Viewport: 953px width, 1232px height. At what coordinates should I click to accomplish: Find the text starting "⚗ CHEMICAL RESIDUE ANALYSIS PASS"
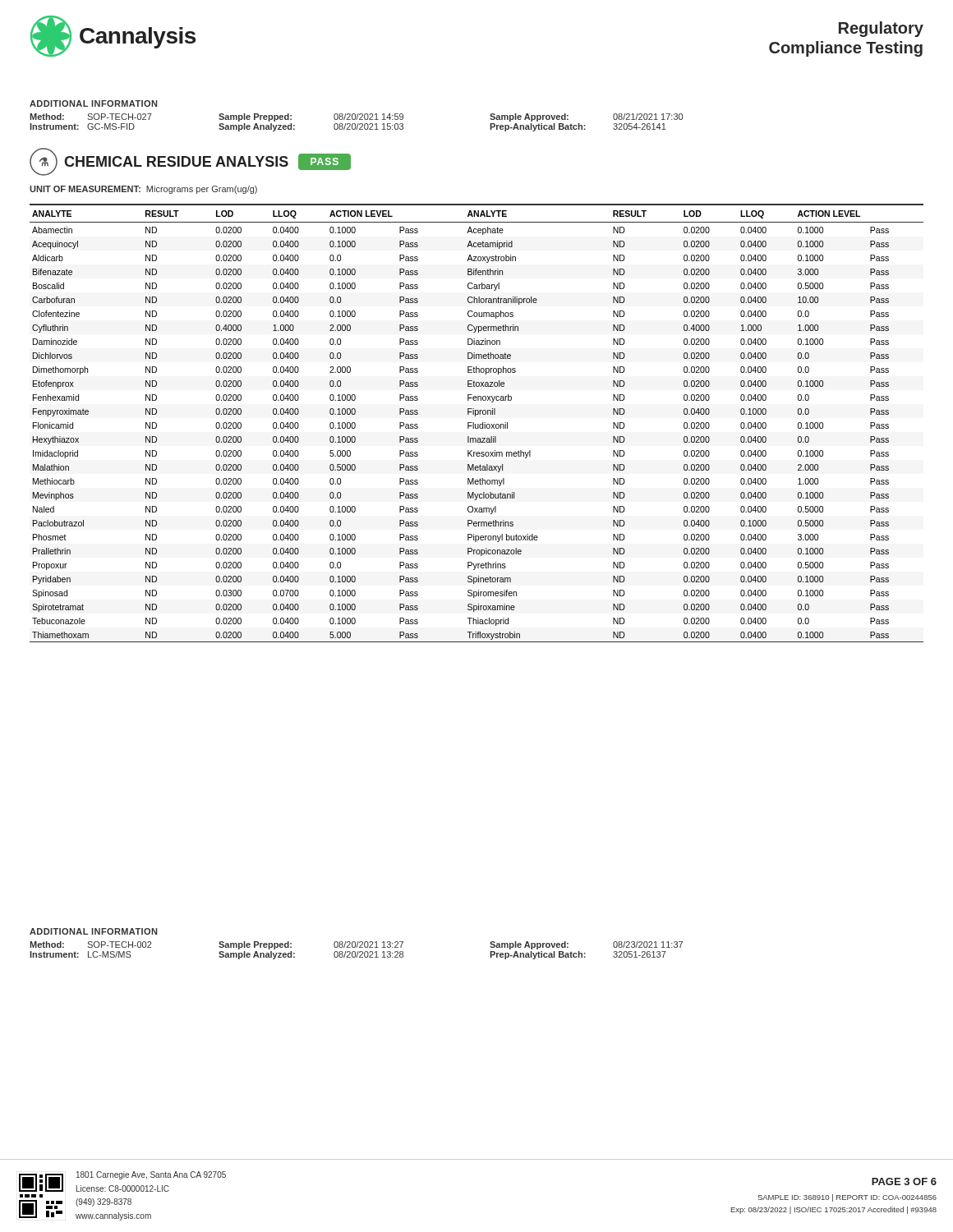click(190, 162)
